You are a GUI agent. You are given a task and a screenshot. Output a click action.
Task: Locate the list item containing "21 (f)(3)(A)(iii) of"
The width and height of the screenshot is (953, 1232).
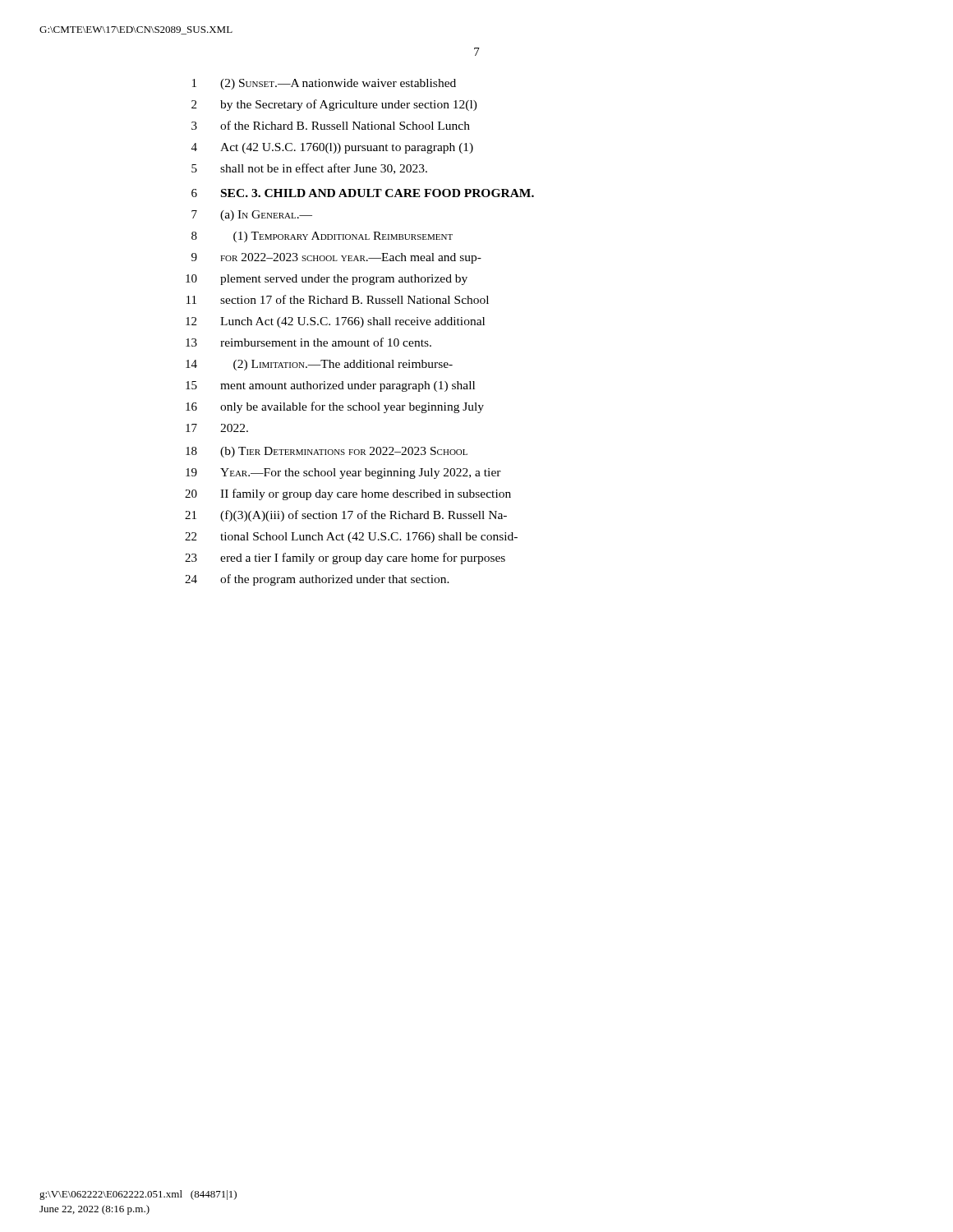pos(346,516)
